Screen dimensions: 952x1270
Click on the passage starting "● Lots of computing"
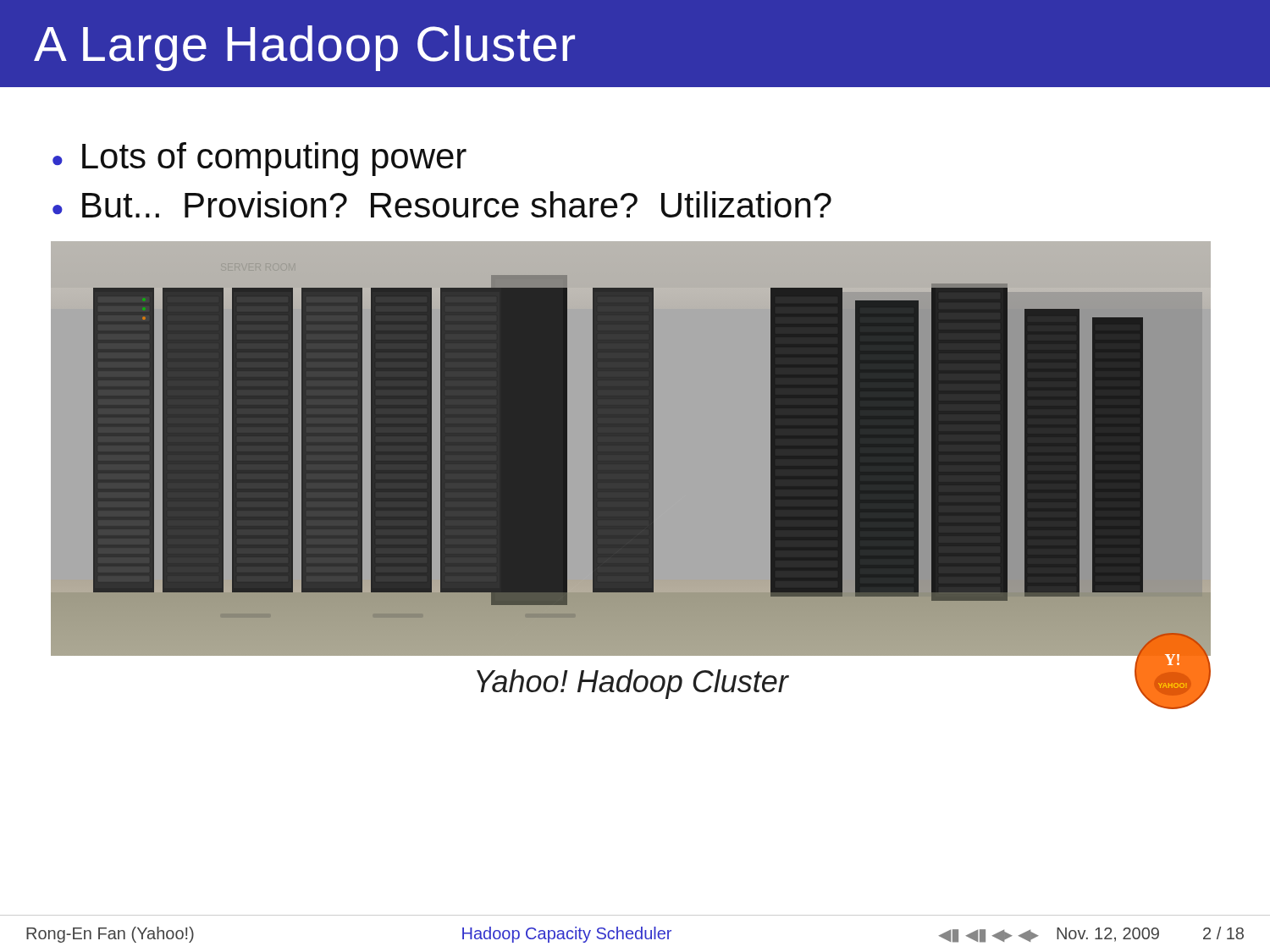click(x=259, y=157)
